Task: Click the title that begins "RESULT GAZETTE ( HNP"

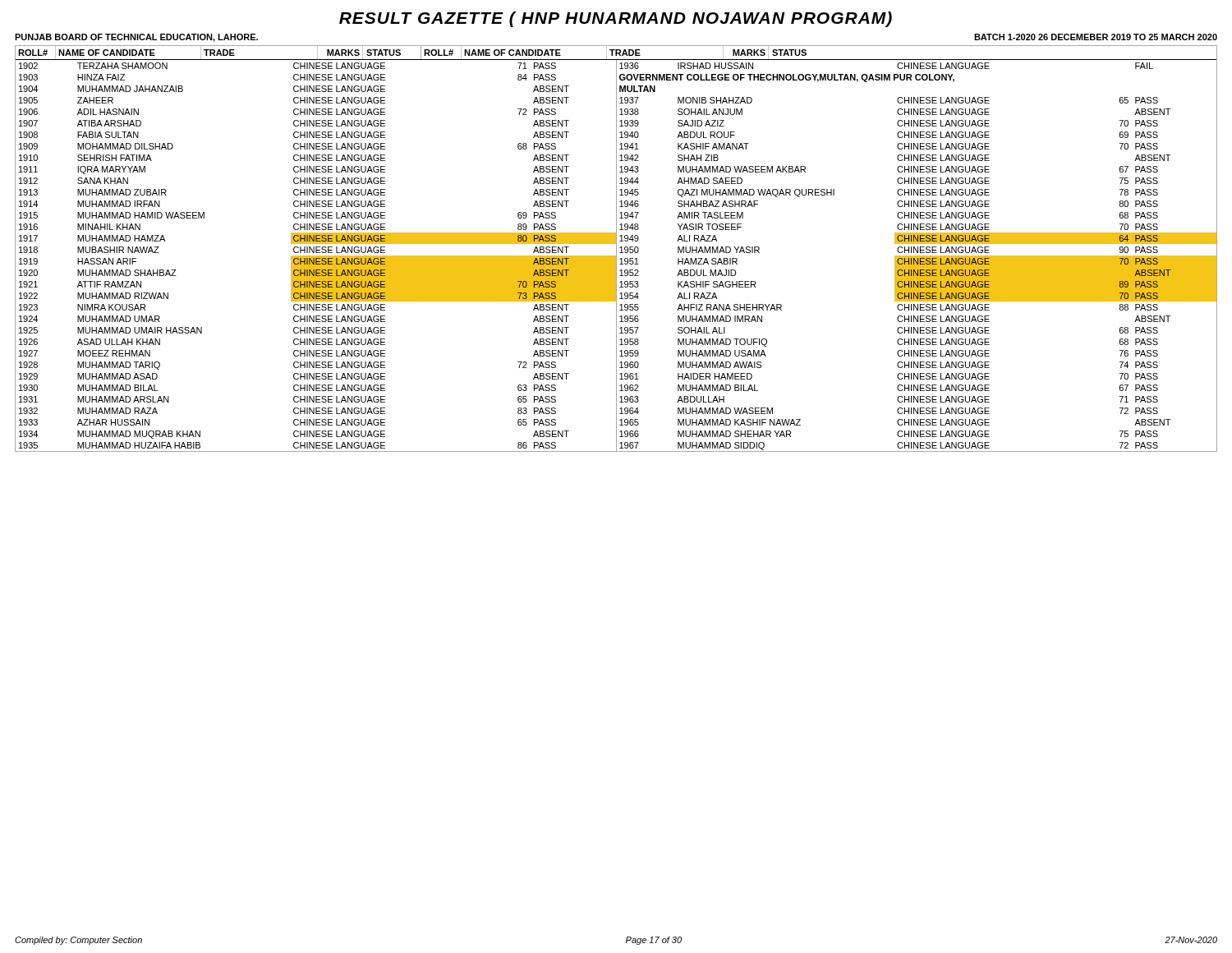Action: (x=616, y=18)
